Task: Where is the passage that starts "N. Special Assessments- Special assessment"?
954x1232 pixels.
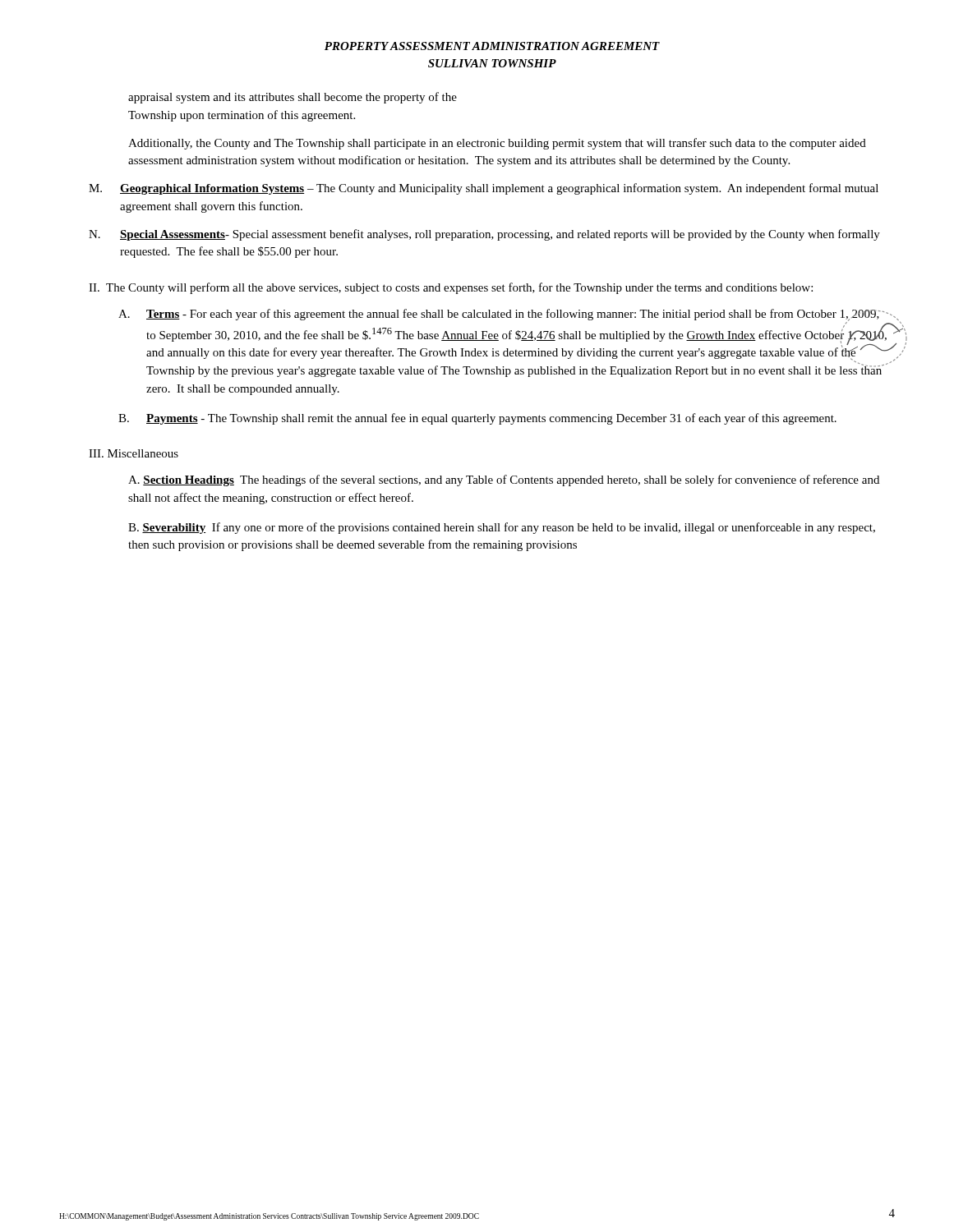Action: point(492,243)
